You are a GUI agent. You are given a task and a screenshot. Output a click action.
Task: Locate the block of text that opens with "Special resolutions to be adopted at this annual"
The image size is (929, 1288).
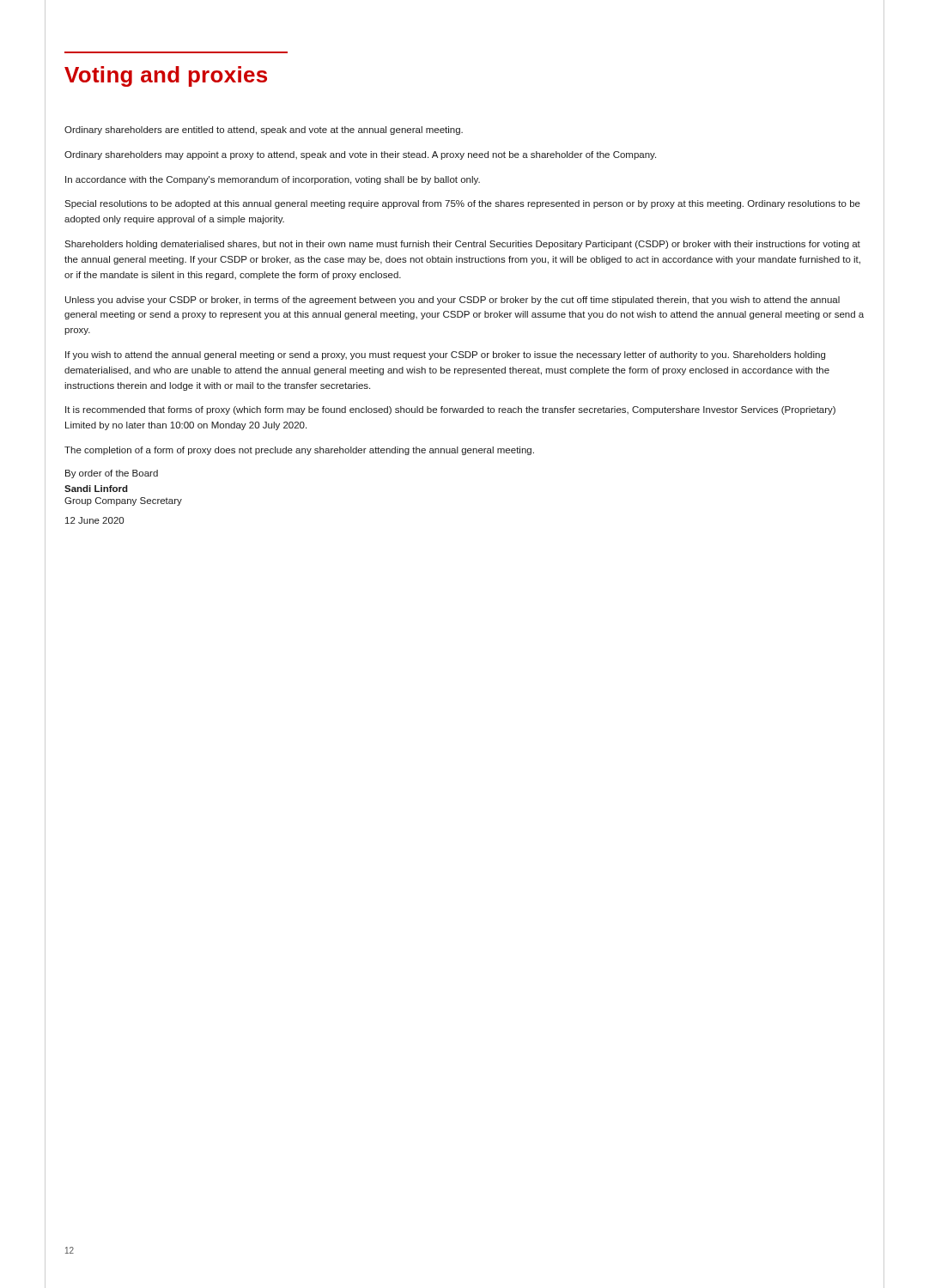click(464, 212)
